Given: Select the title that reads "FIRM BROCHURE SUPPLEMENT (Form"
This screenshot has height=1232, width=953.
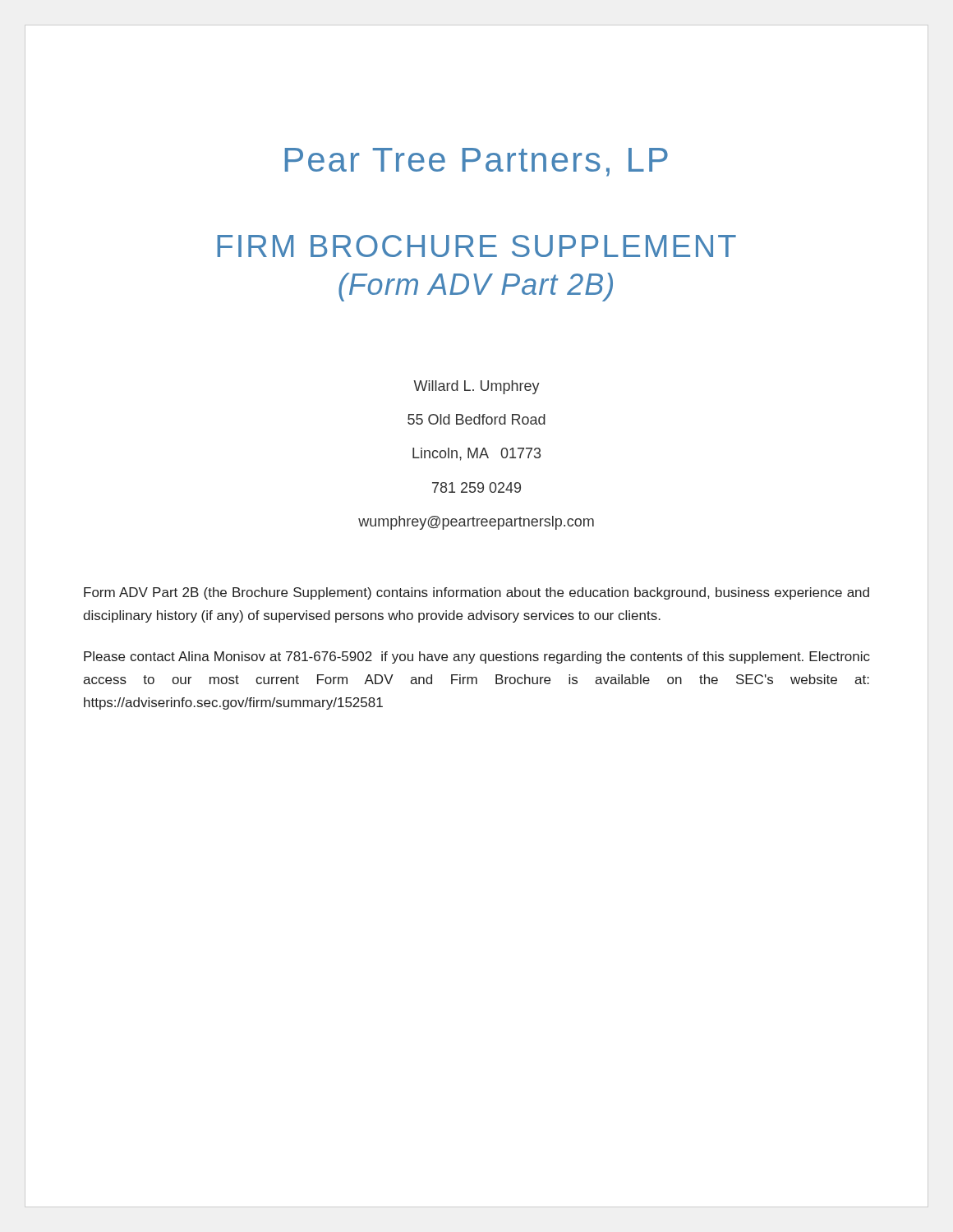Looking at the screenshot, I should click(x=476, y=266).
